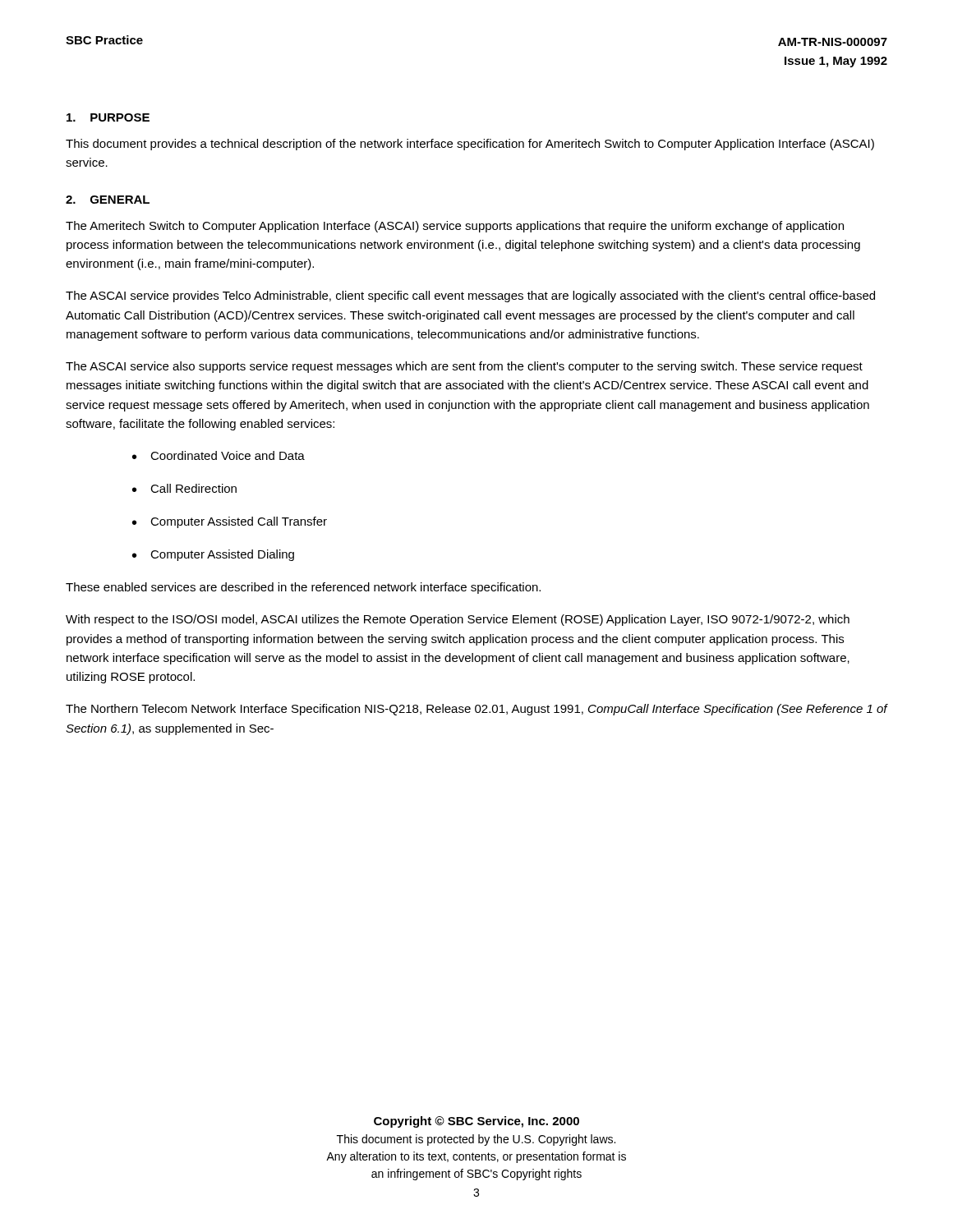Click on the text block with the text "The ASCAI service also supports"

tap(468, 395)
